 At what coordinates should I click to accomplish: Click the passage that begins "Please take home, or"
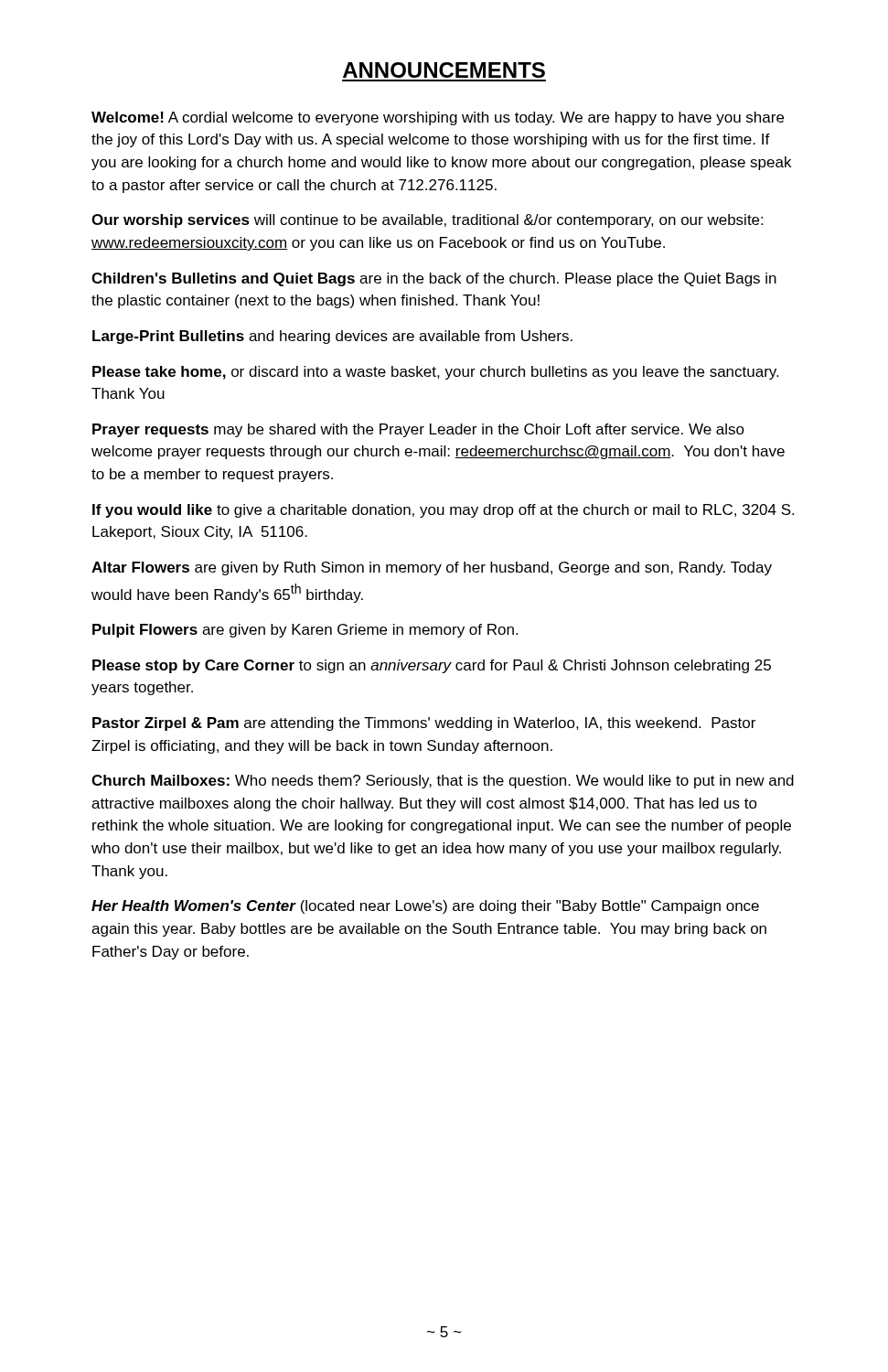[x=444, y=383]
